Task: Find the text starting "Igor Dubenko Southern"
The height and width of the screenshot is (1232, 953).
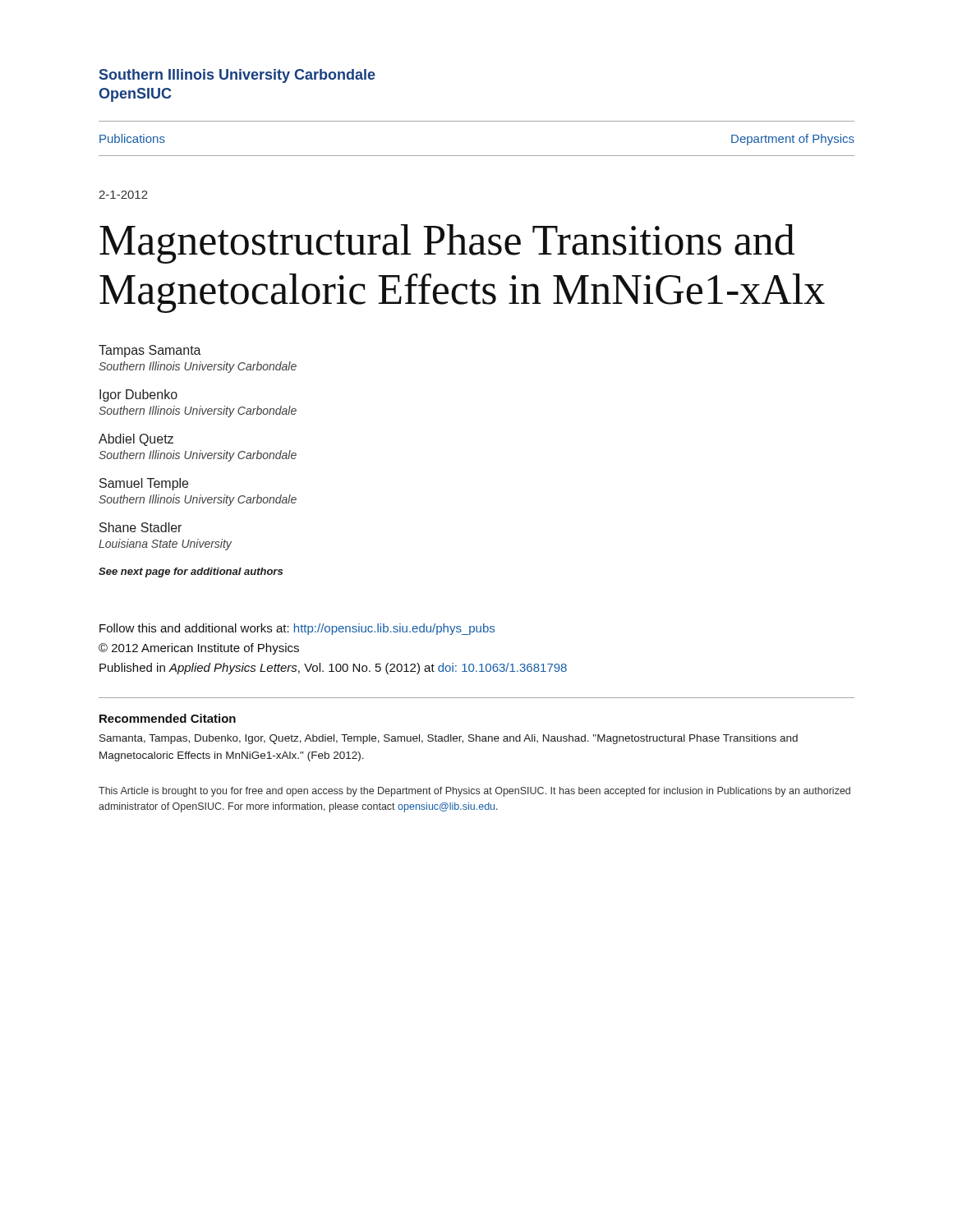Action: tap(138, 395)
